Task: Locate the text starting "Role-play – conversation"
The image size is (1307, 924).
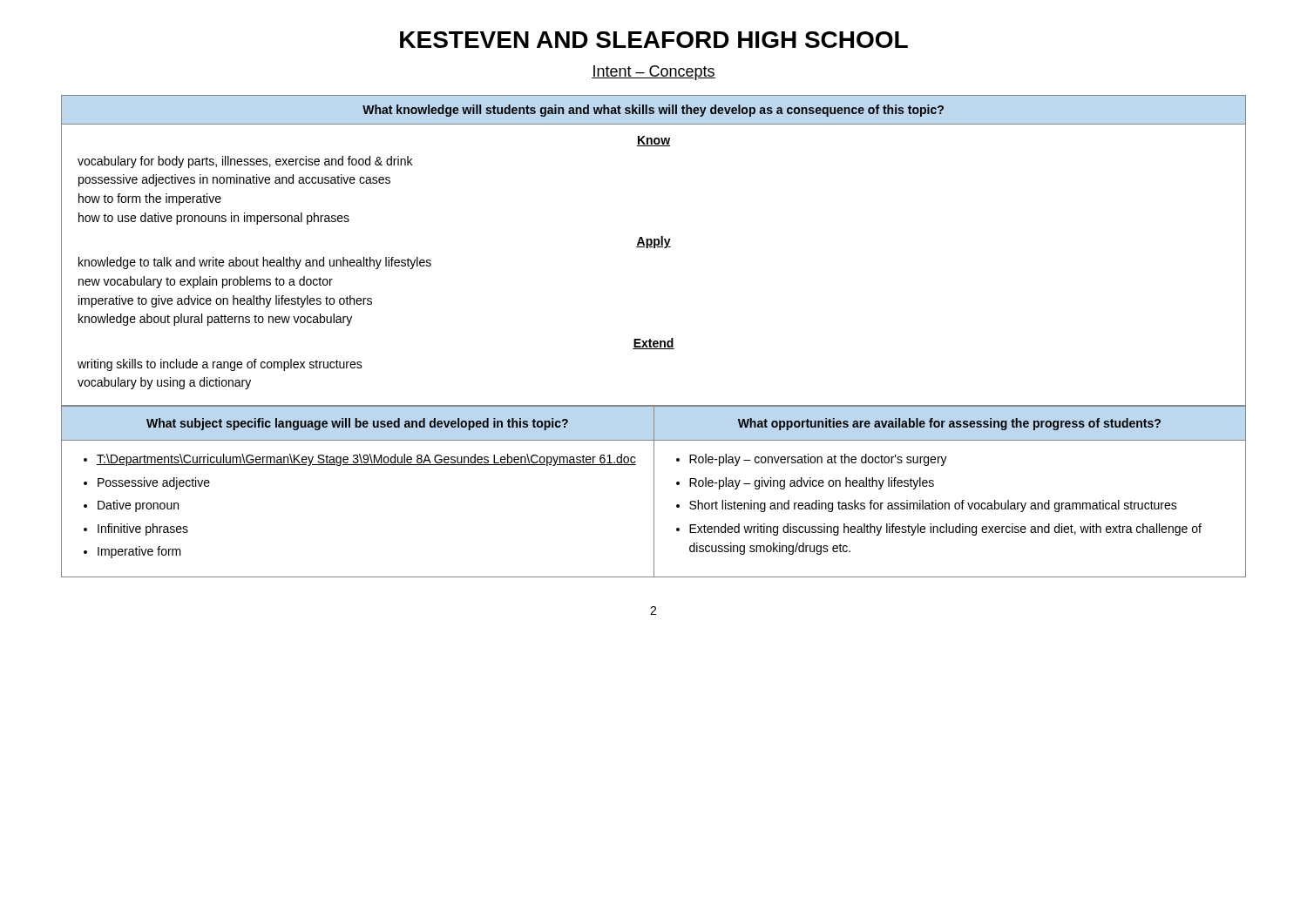Action: [818, 459]
